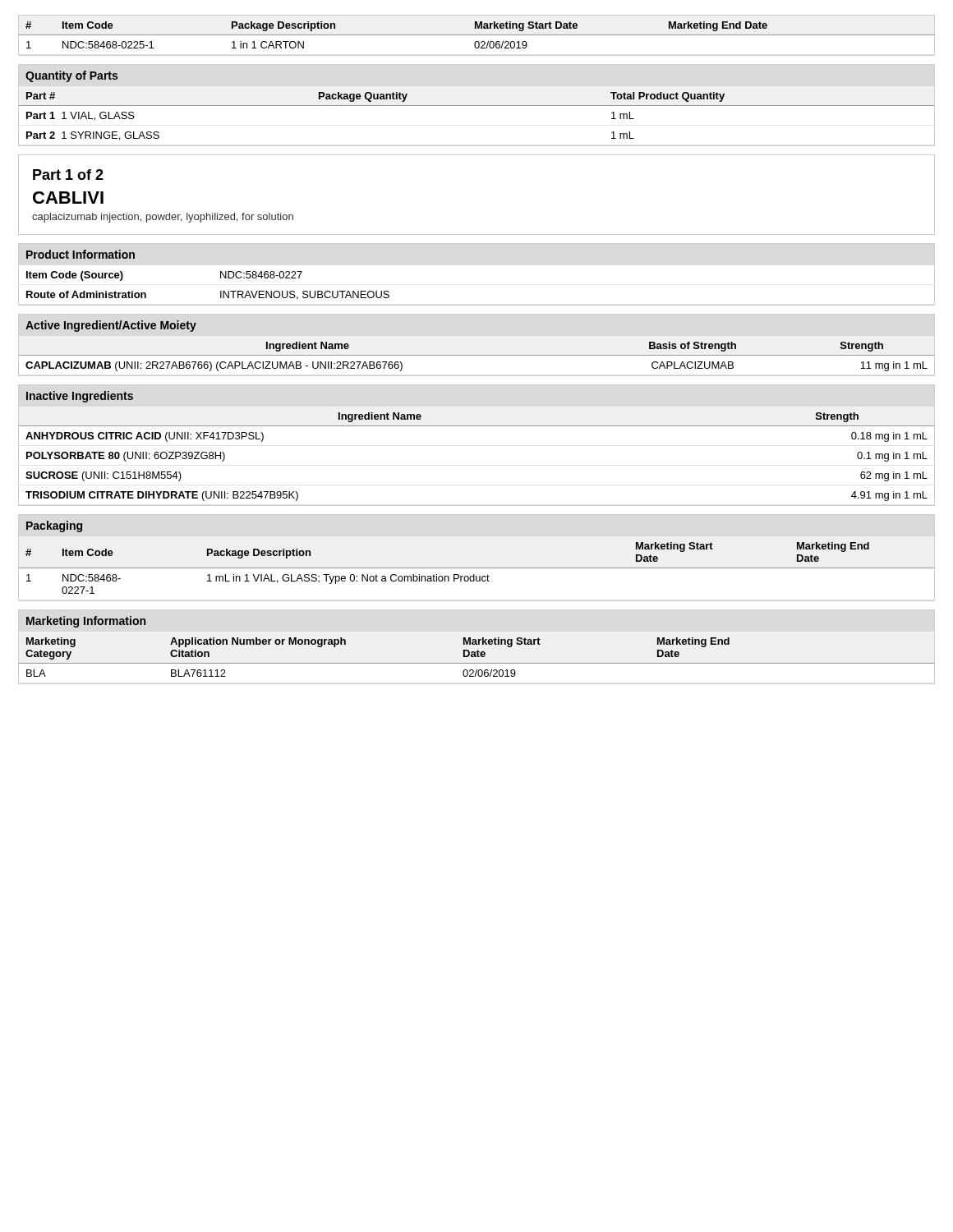Screen dimensions: 1232x953
Task: Point to the text starting "caplacizumab injection, powder, lyophilized, for solution"
Action: 163,216
